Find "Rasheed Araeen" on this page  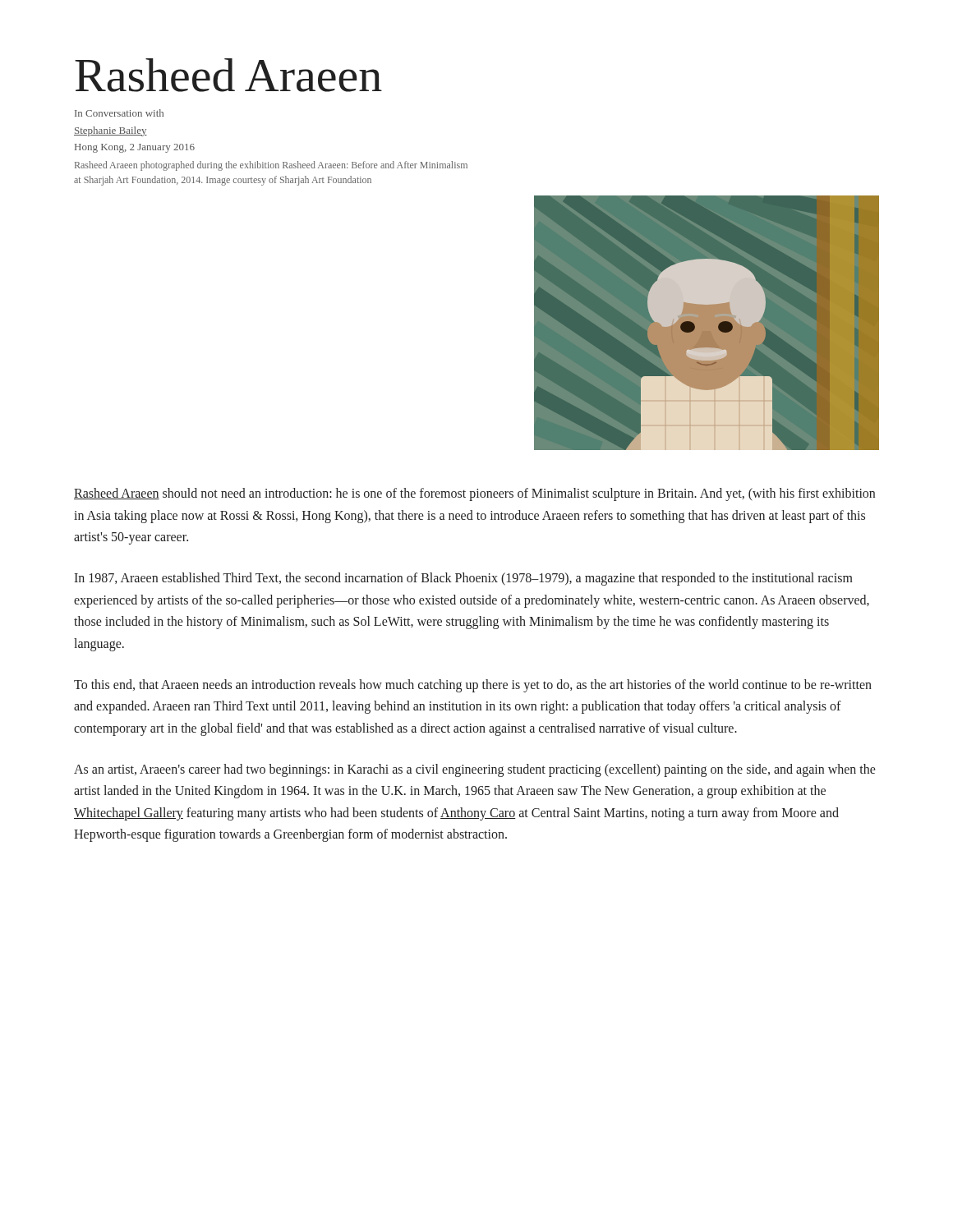tap(228, 75)
